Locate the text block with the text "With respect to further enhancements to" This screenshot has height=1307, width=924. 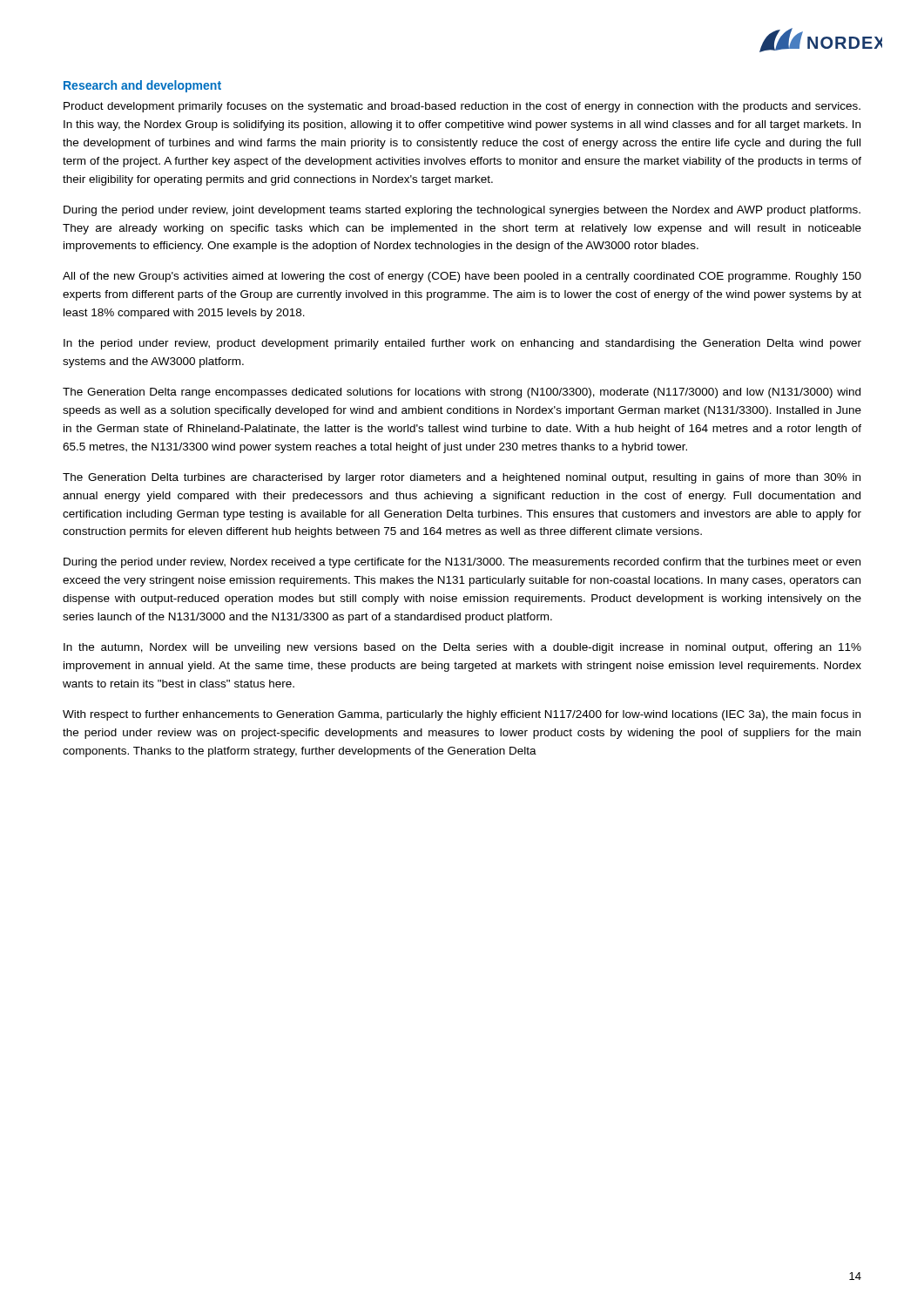[462, 732]
